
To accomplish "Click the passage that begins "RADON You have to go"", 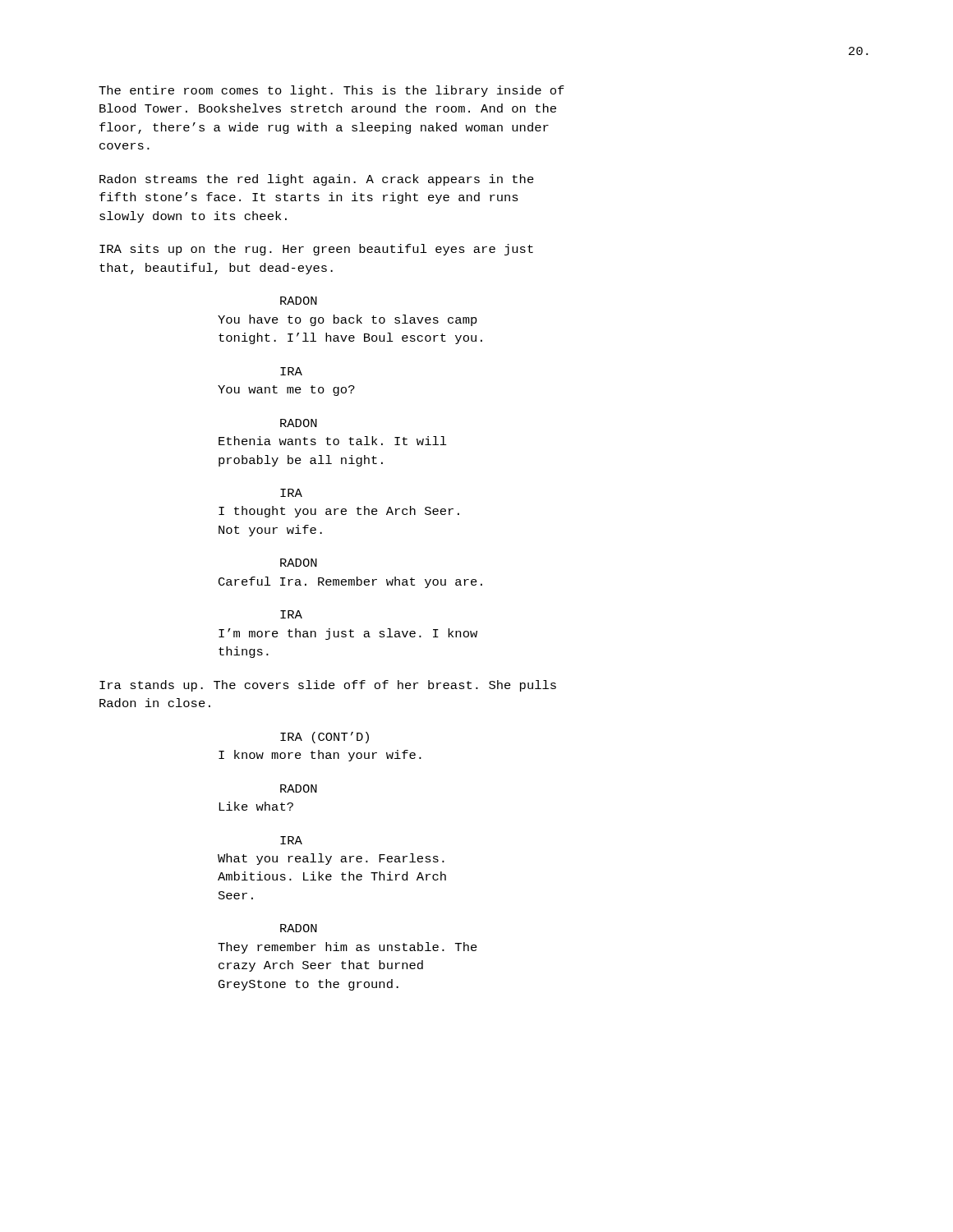I will pyautogui.click(x=299, y=301).
